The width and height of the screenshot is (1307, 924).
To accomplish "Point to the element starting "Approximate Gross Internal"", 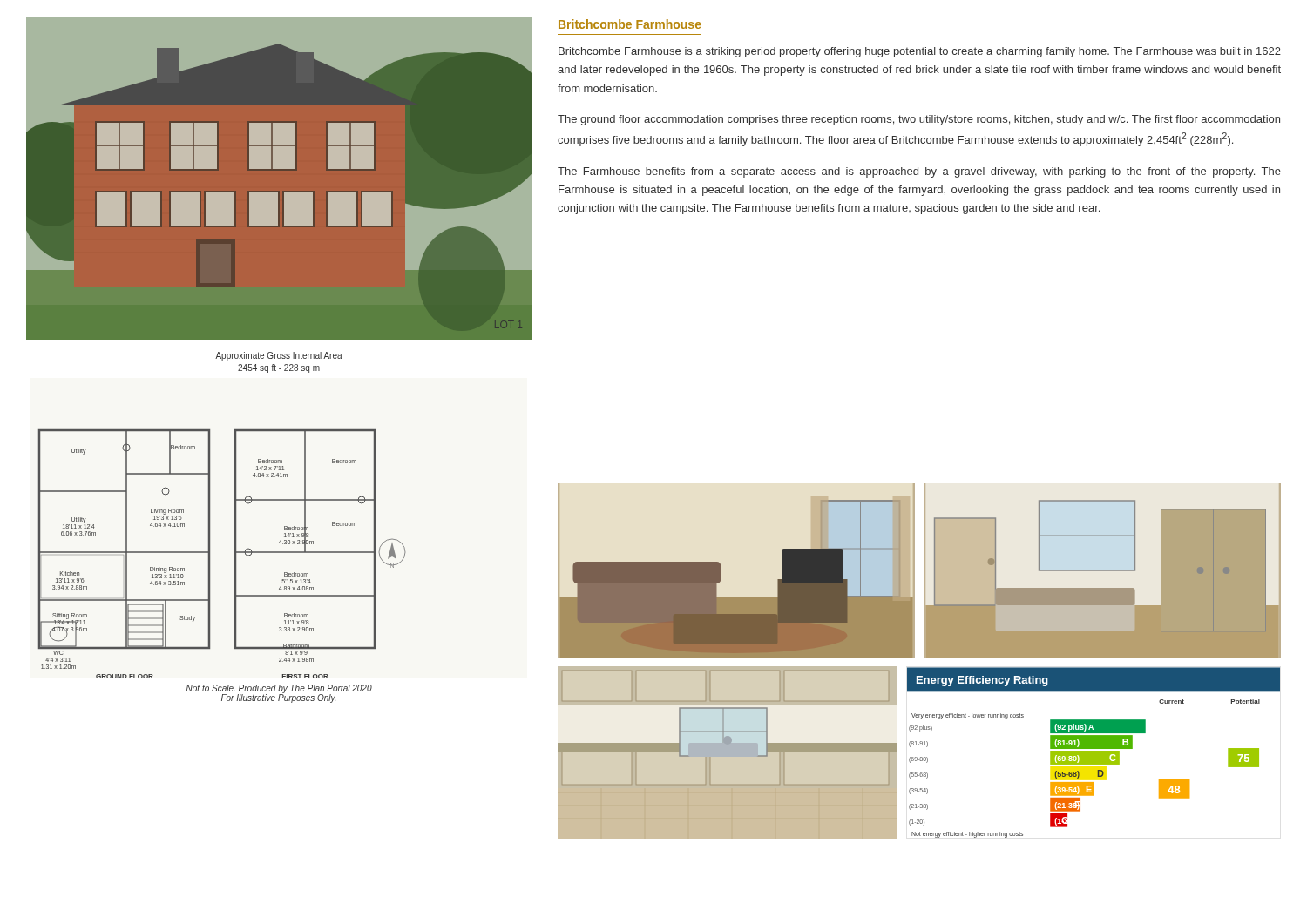I will [x=279, y=362].
